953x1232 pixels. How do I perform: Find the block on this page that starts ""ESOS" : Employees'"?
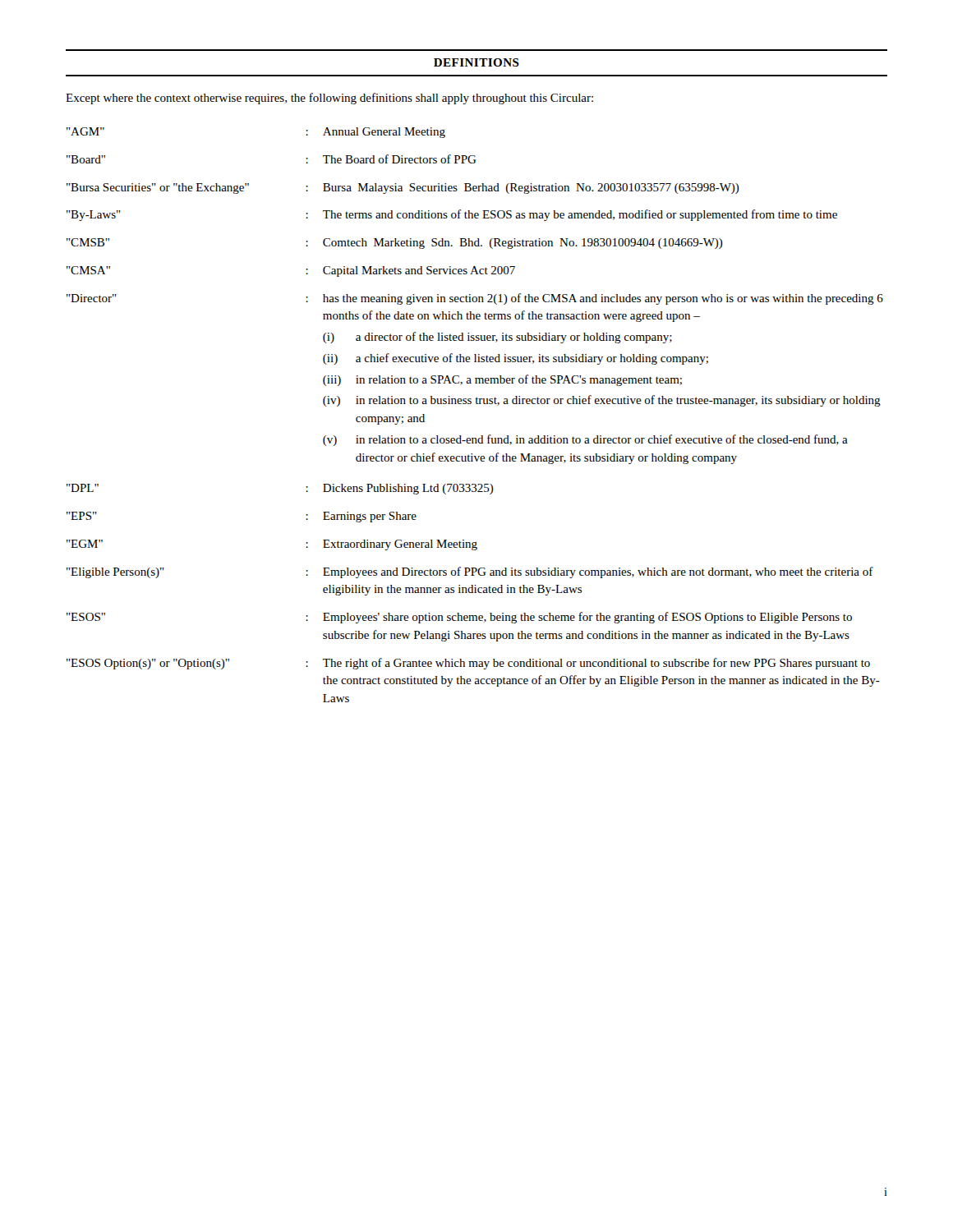point(476,626)
